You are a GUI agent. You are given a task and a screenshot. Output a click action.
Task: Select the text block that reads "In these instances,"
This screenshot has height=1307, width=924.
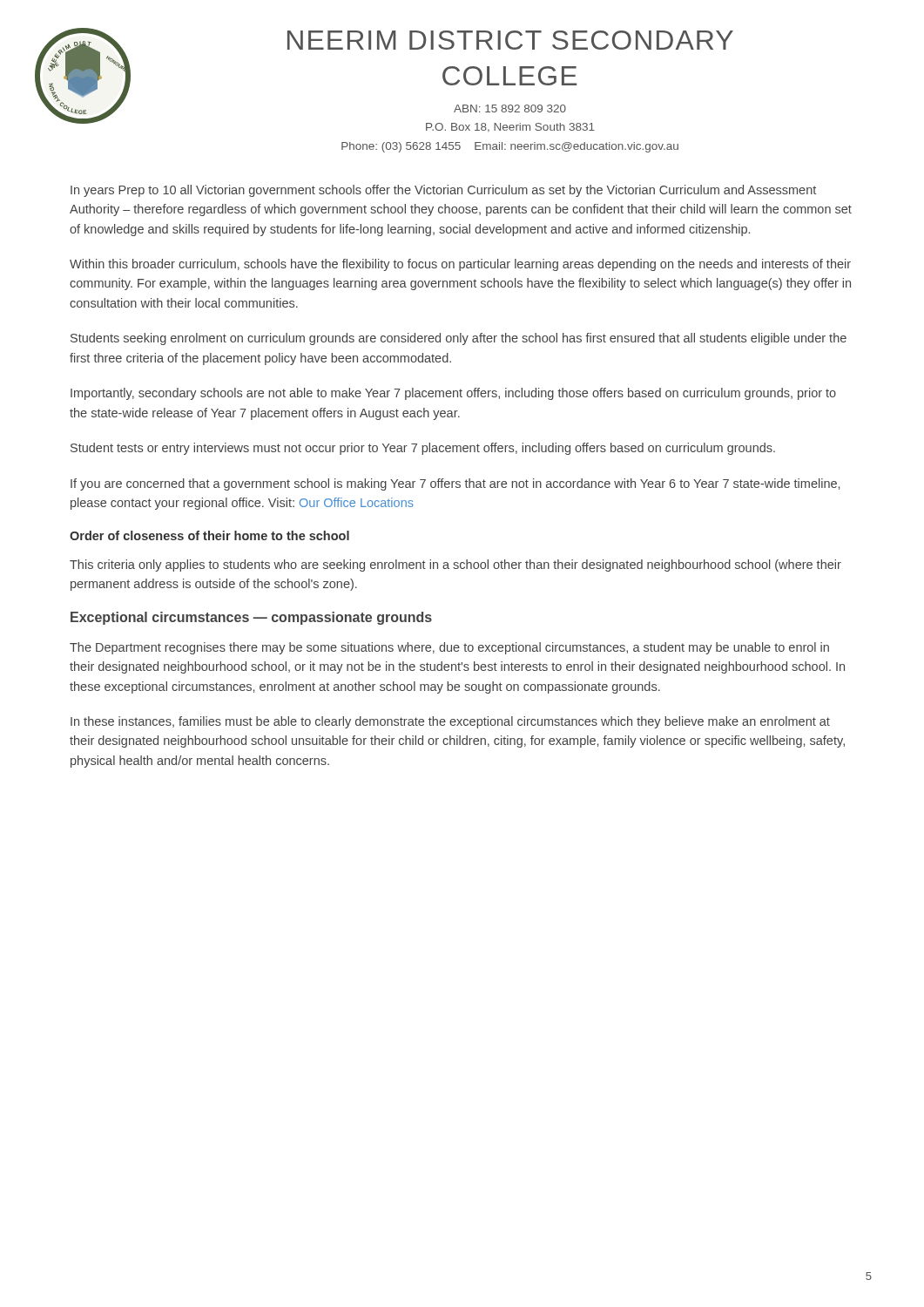point(462,741)
